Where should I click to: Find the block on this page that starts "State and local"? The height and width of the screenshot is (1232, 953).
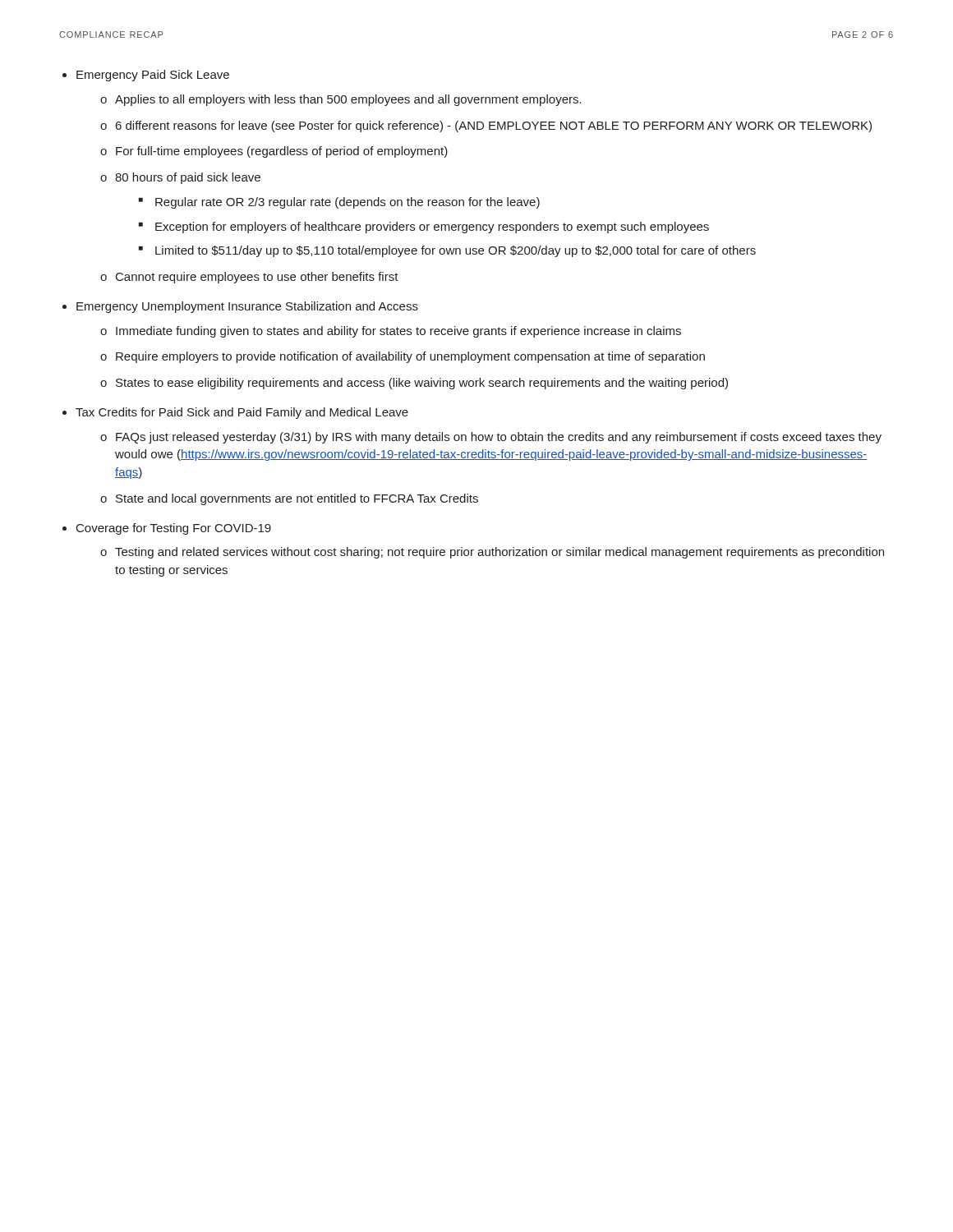click(297, 498)
